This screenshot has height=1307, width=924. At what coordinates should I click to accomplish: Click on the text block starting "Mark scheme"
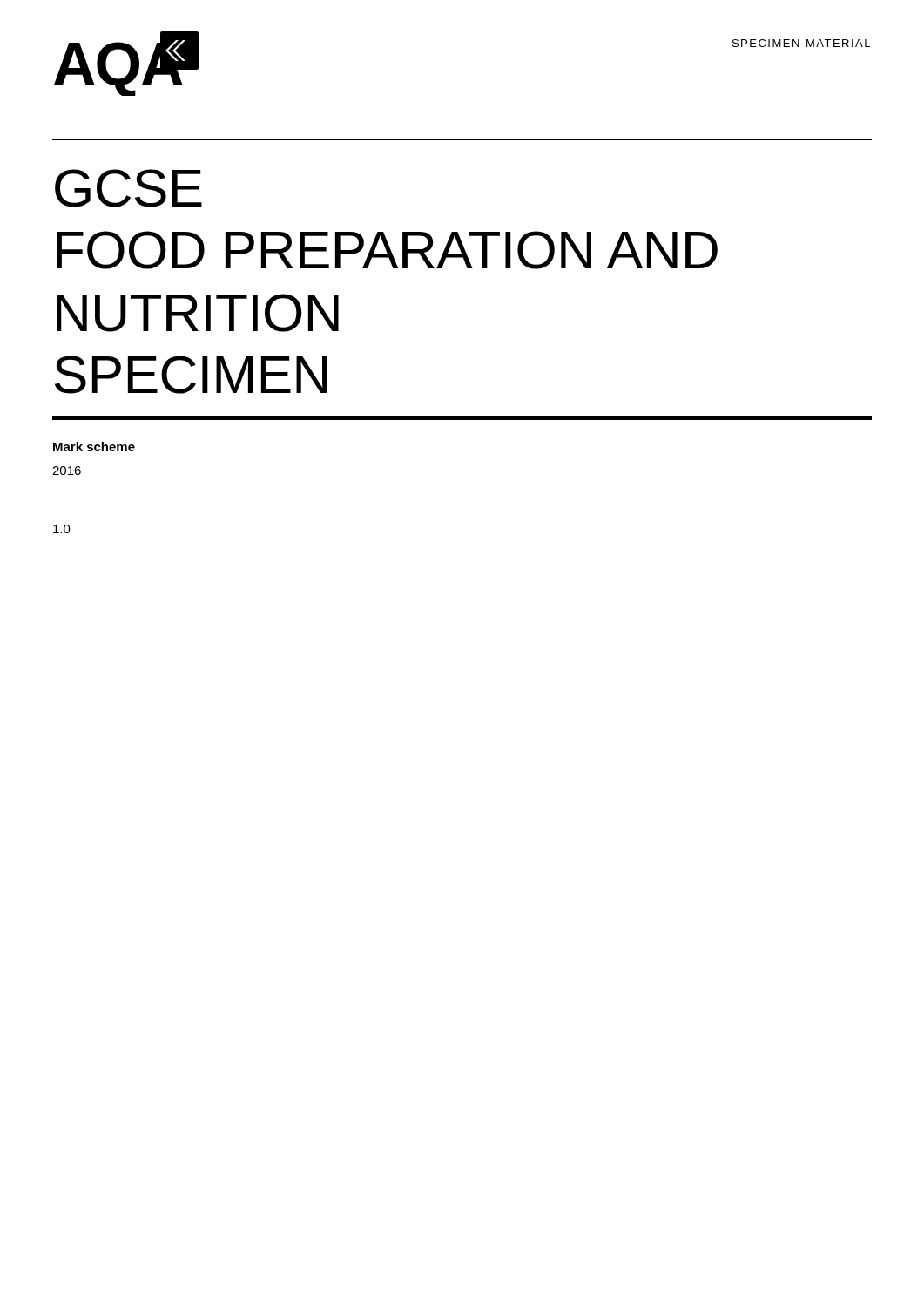click(x=94, y=447)
